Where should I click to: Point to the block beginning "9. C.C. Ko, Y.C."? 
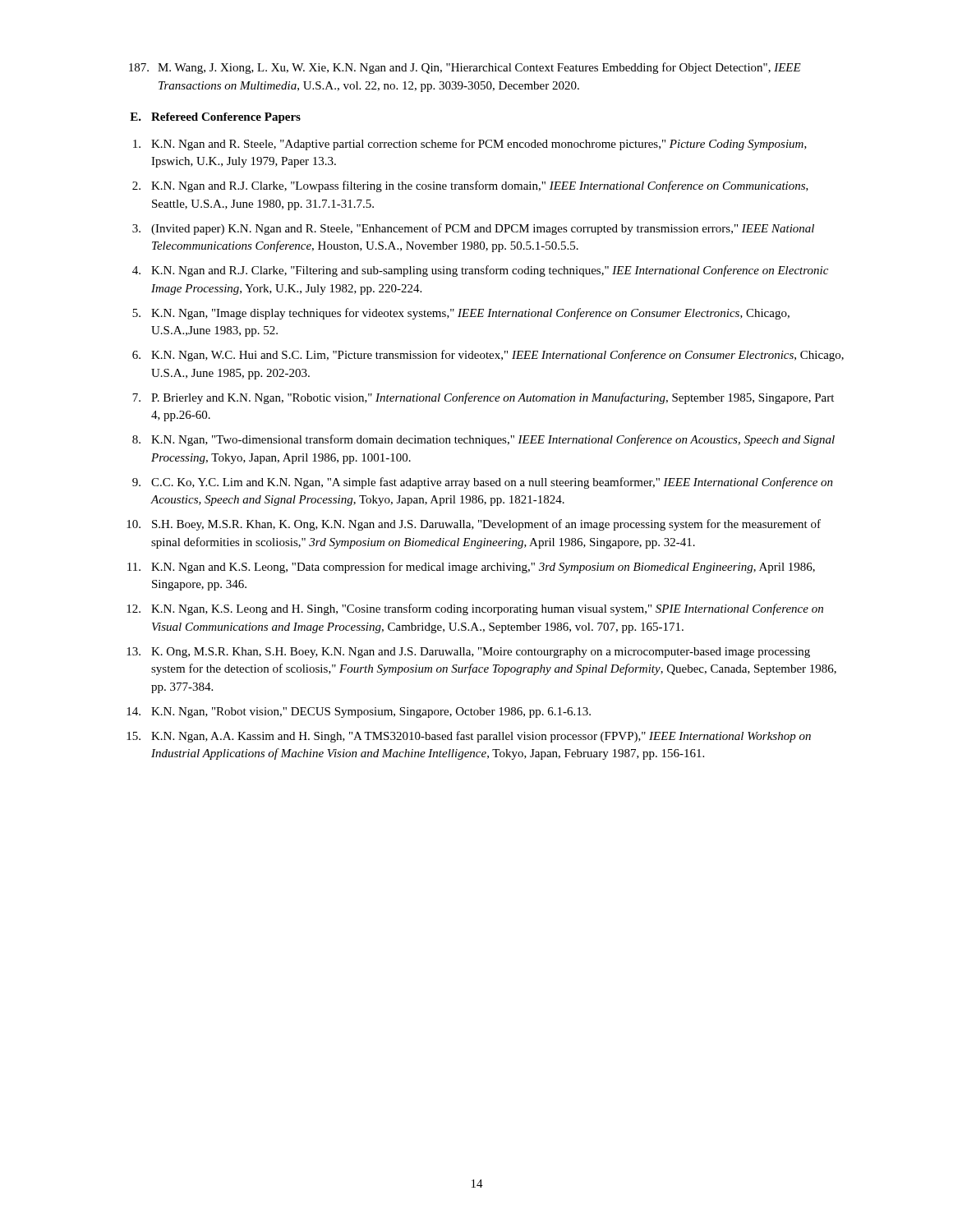tap(476, 491)
